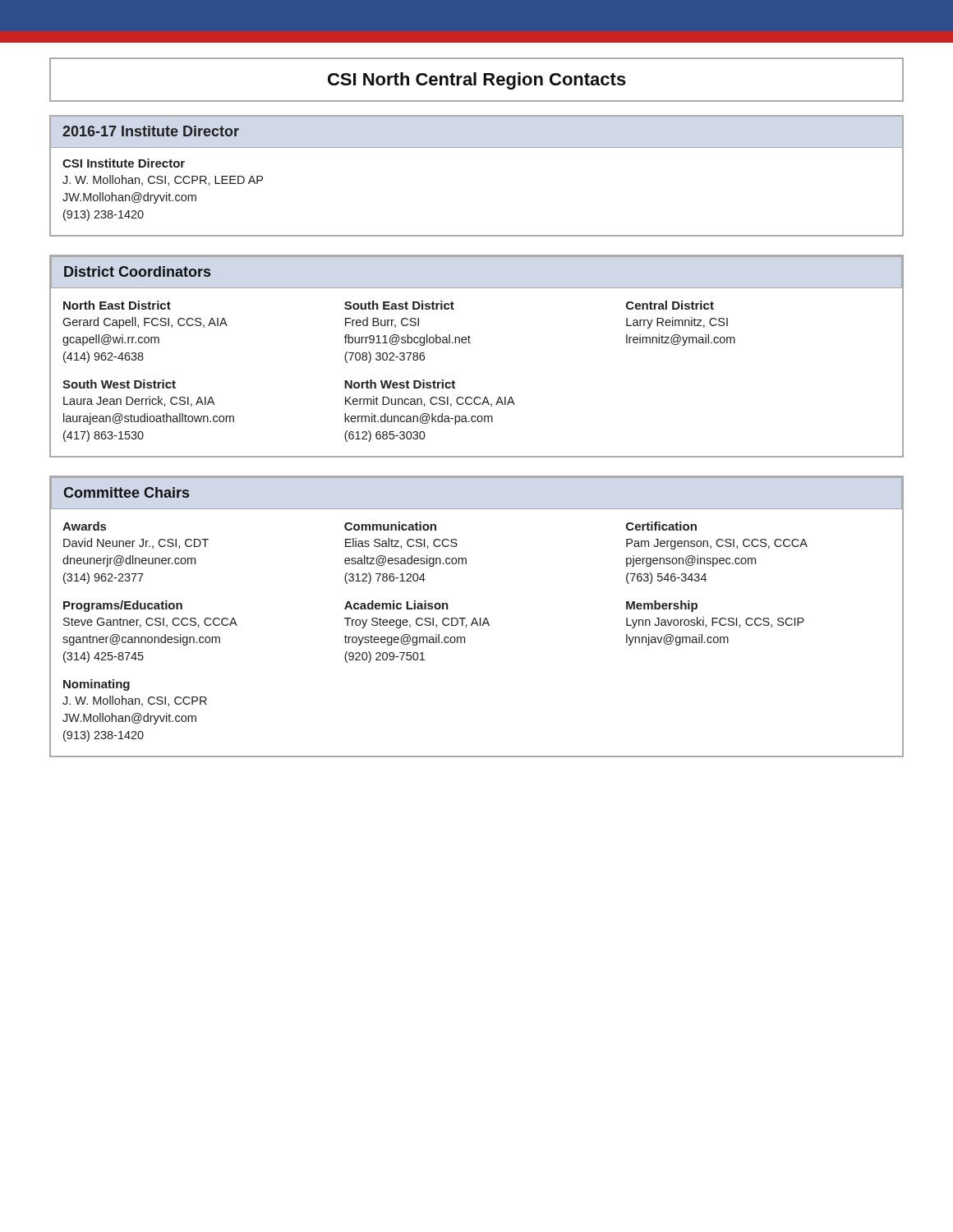Find the block on this page that starts "North West District Kermit Duncan, CSI,"
The width and height of the screenshot is (953, 1232).
(476, 411)
